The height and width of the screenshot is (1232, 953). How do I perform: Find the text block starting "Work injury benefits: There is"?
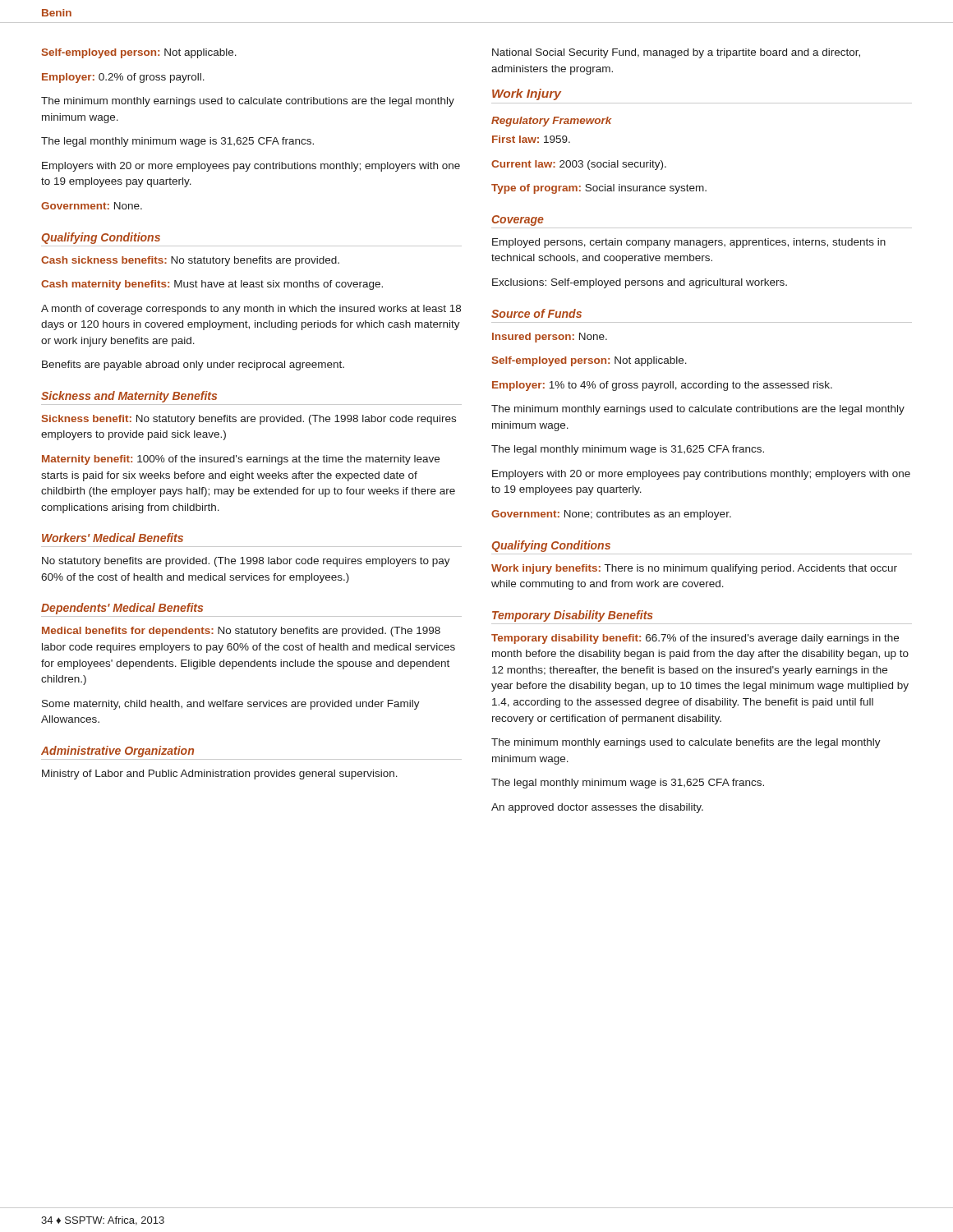tap(702, 576)
